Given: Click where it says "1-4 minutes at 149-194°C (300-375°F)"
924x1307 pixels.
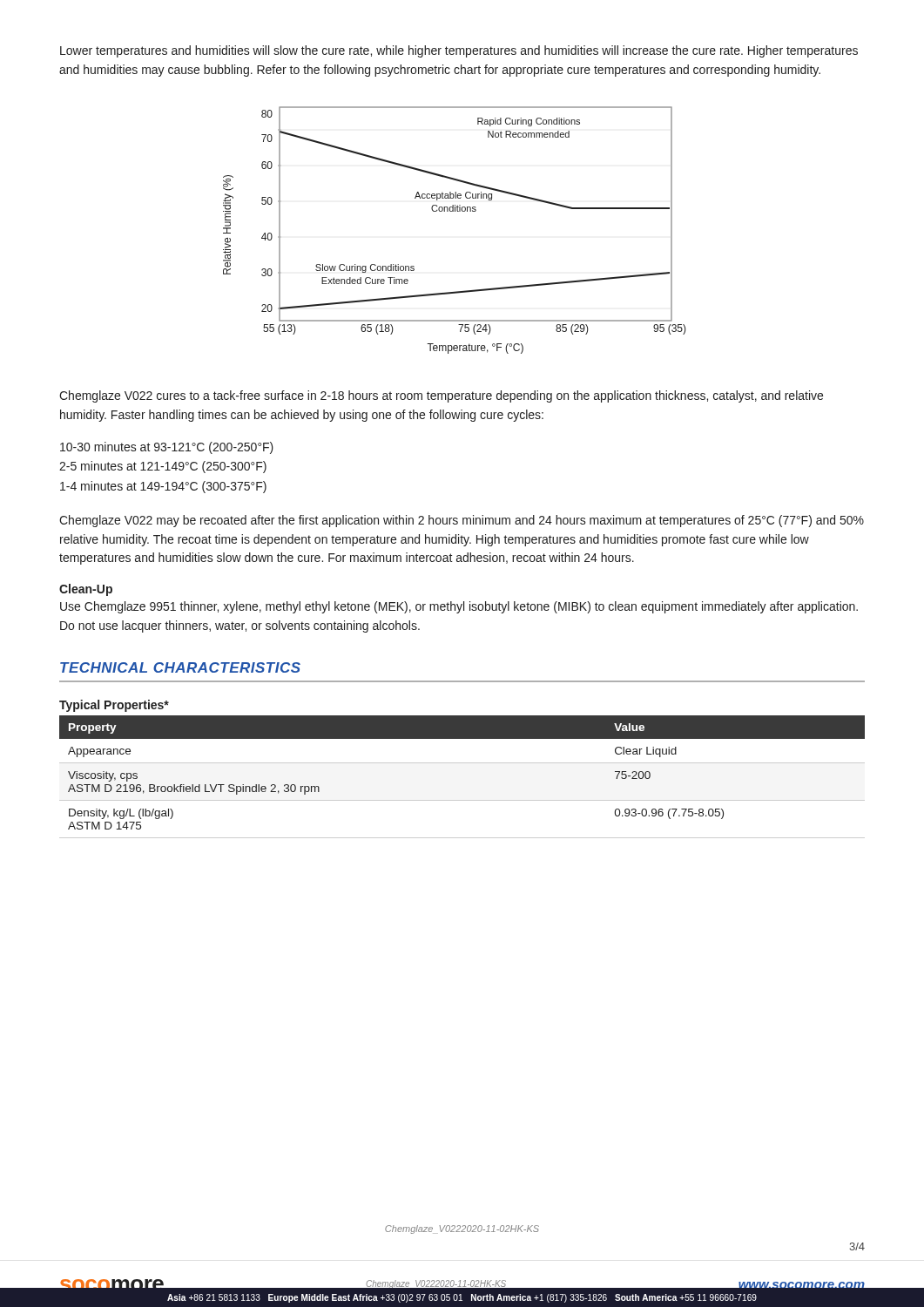Looking at the screenshot, I should [163, 486].
